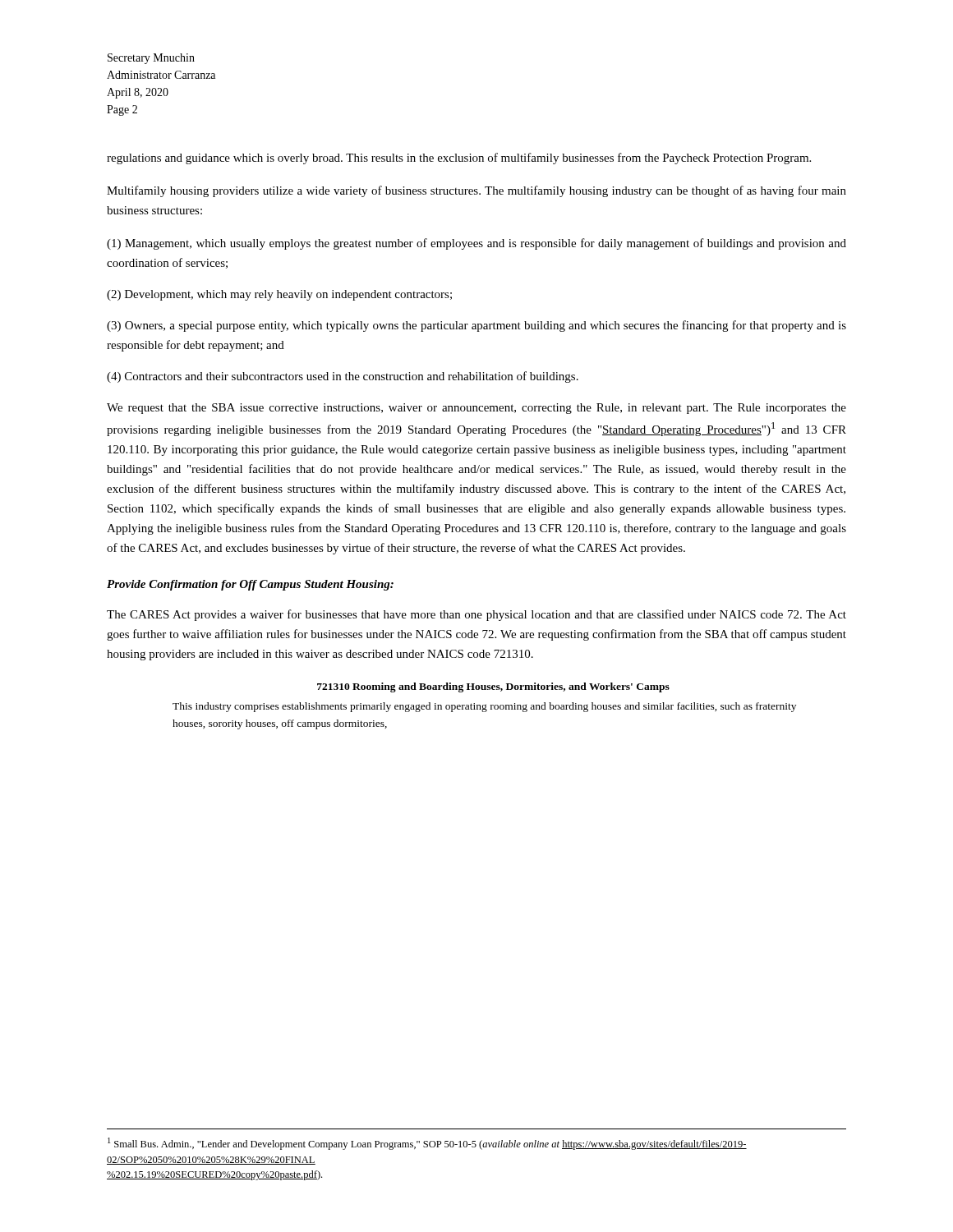
Task: Locate the text starting "(1) Management, which usually employs"
Action: coord(476,253)
